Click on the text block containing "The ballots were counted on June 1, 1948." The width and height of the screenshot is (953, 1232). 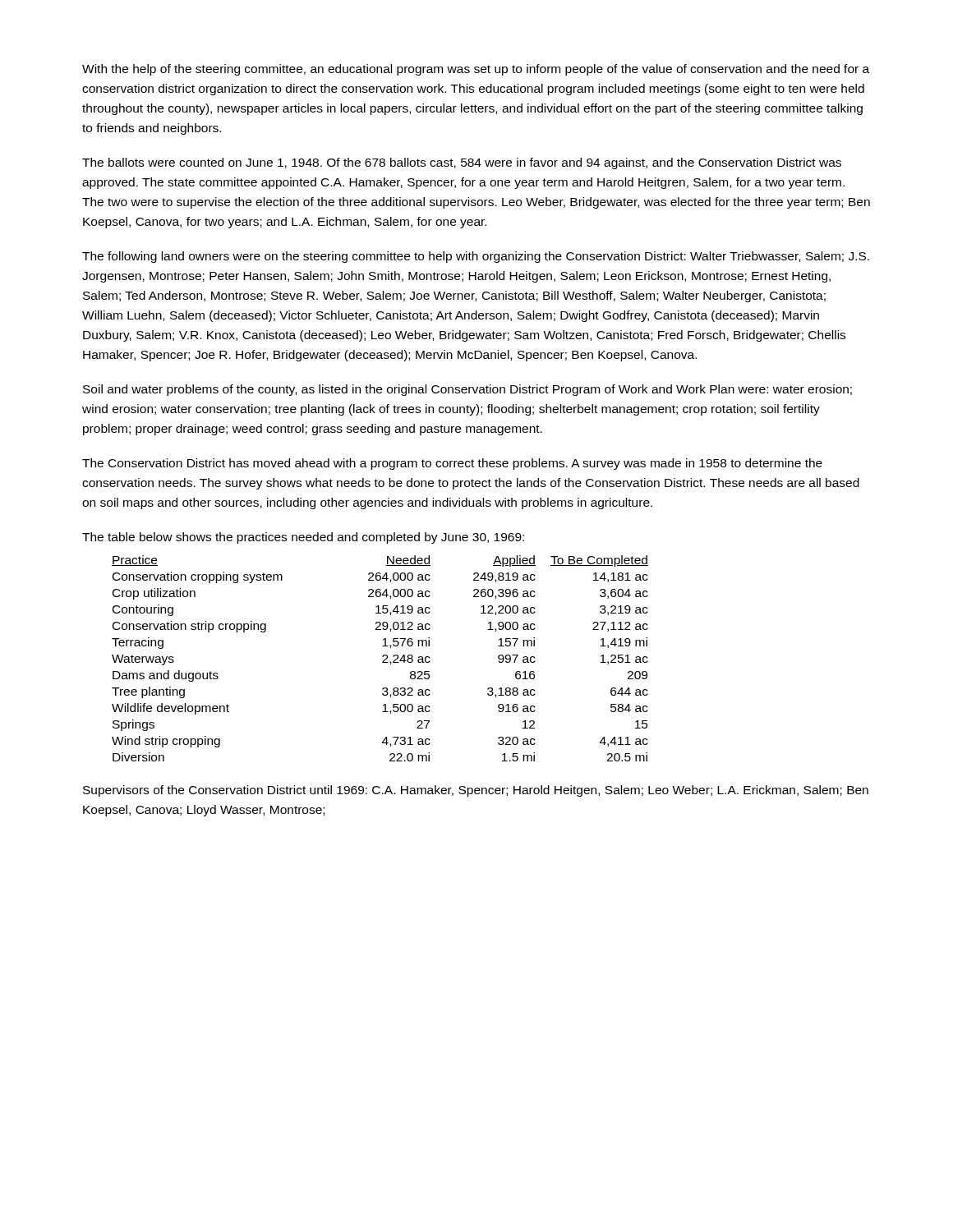point(476,192)
